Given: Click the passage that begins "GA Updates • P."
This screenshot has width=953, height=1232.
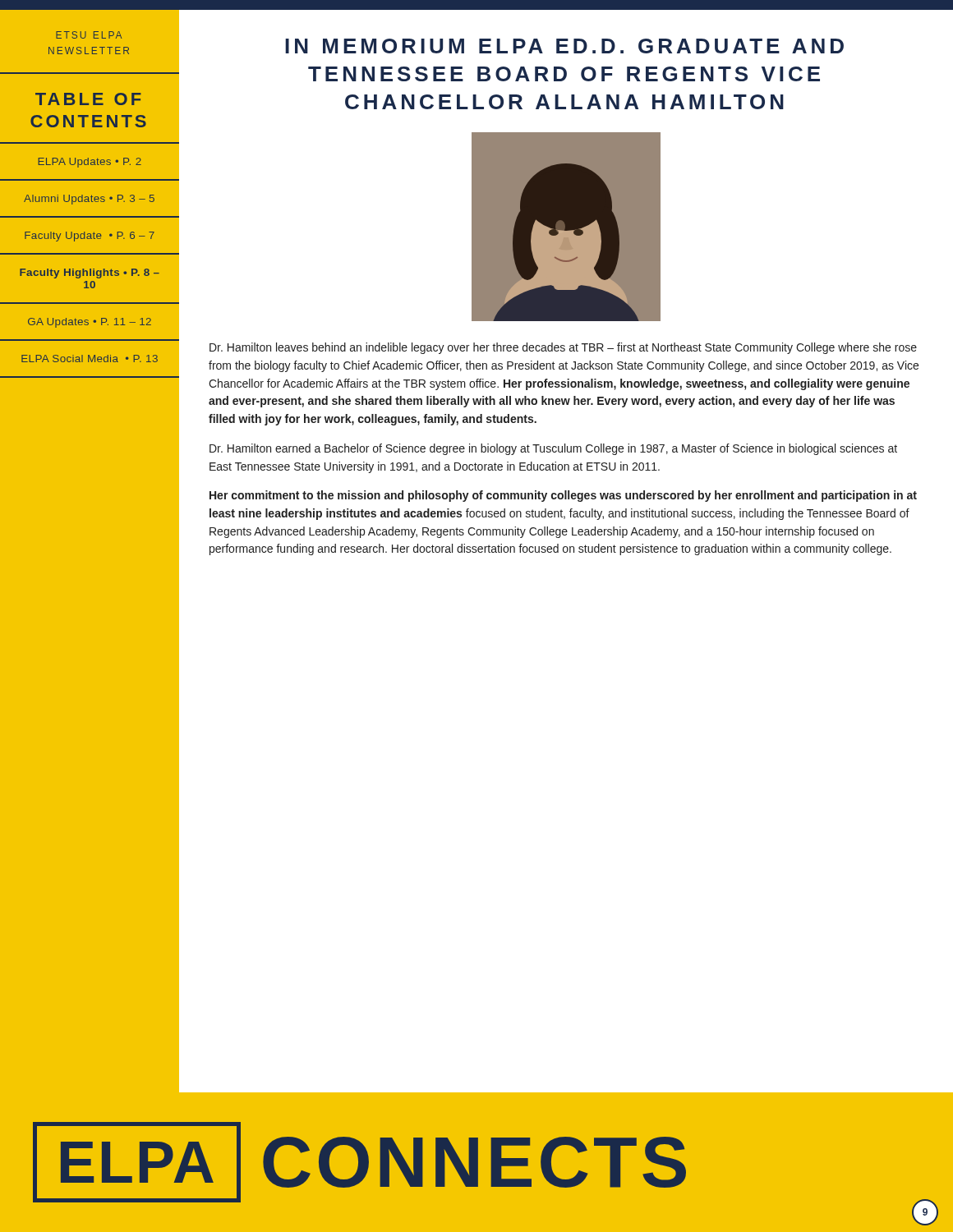Looking at the screenshot, I should pyautogui.click(x=90, y=322).
